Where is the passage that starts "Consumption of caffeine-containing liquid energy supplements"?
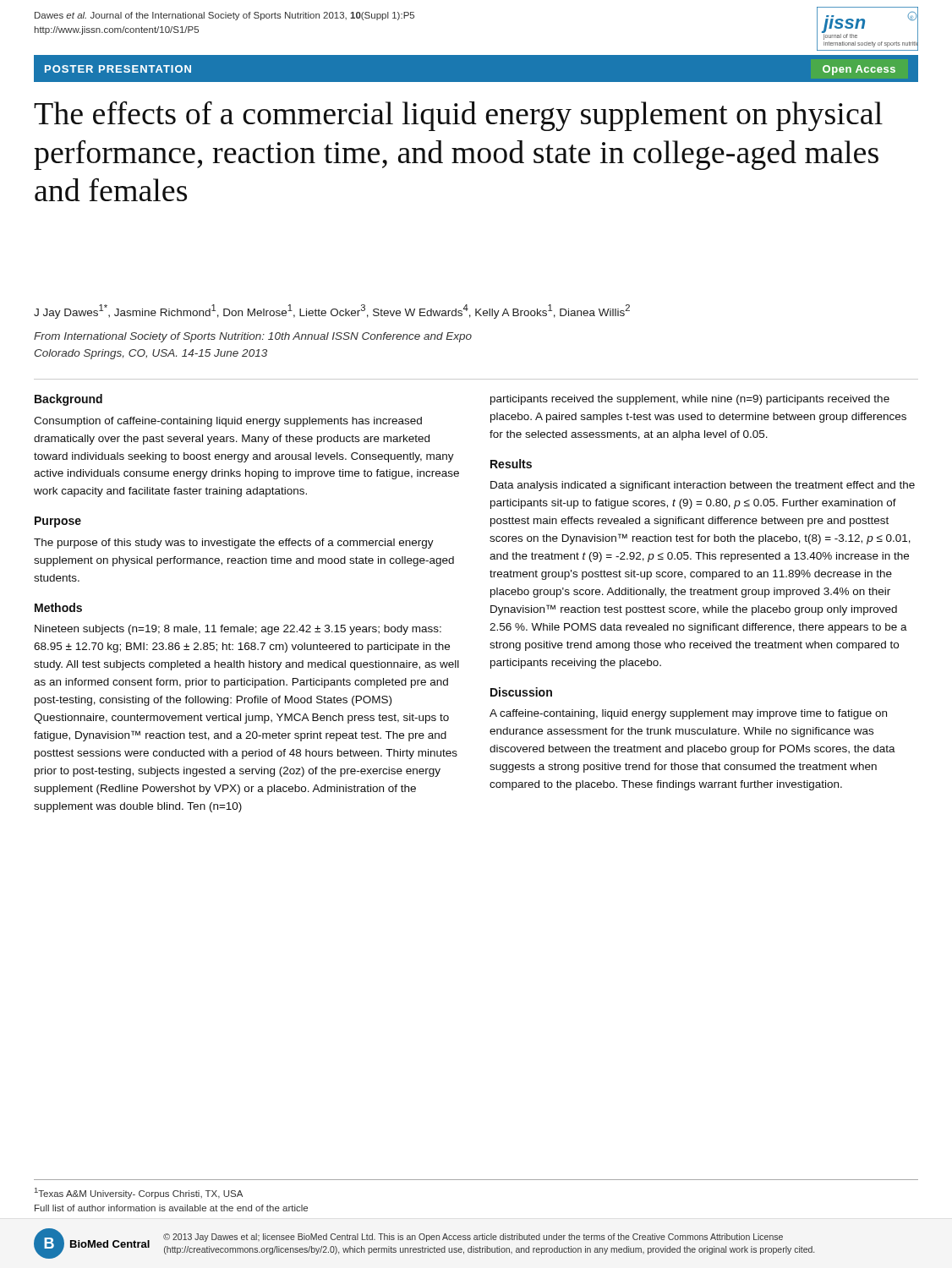 pyautogui.click(x=247, y=456)
